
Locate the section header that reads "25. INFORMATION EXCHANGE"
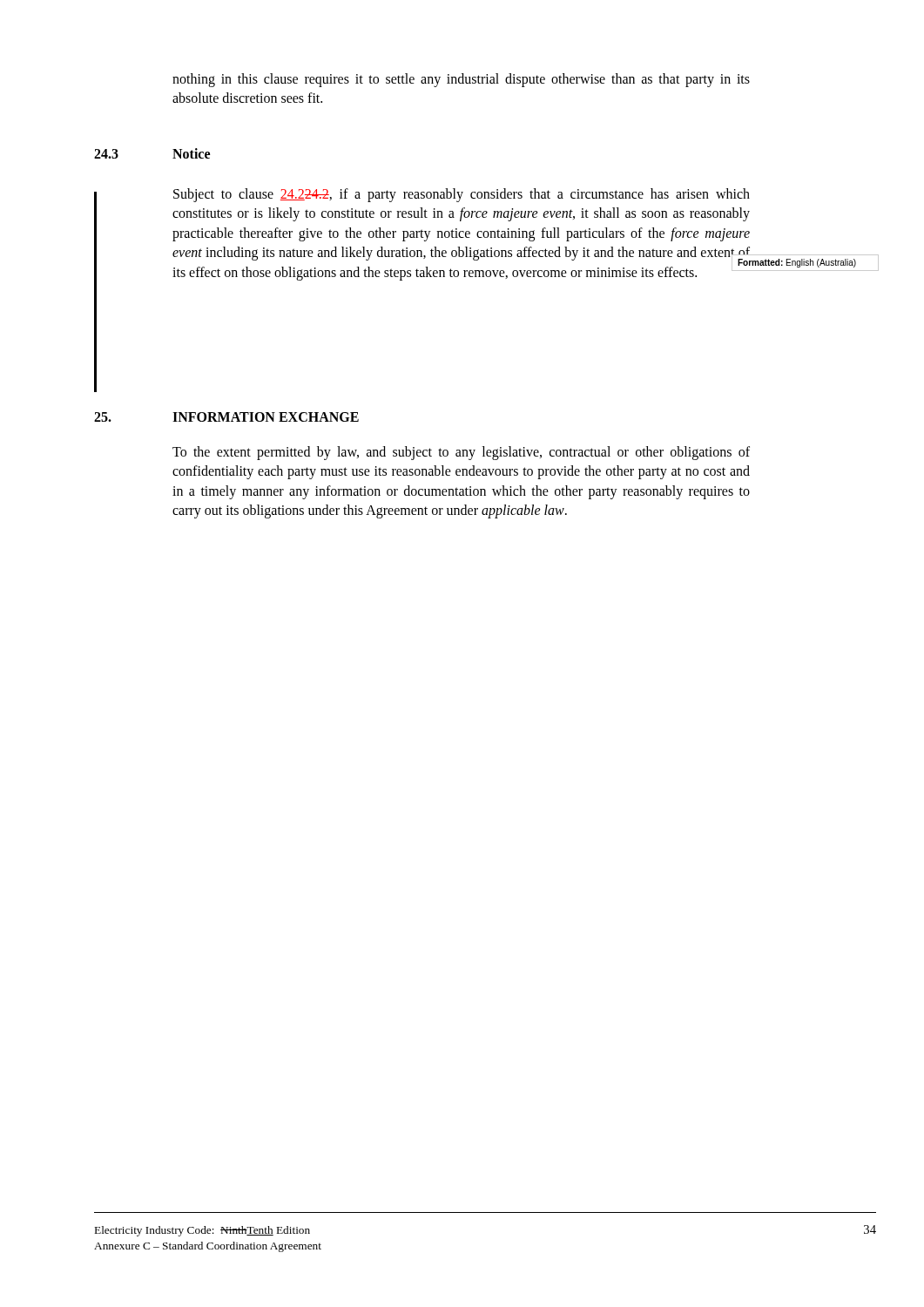coord(227,417)
